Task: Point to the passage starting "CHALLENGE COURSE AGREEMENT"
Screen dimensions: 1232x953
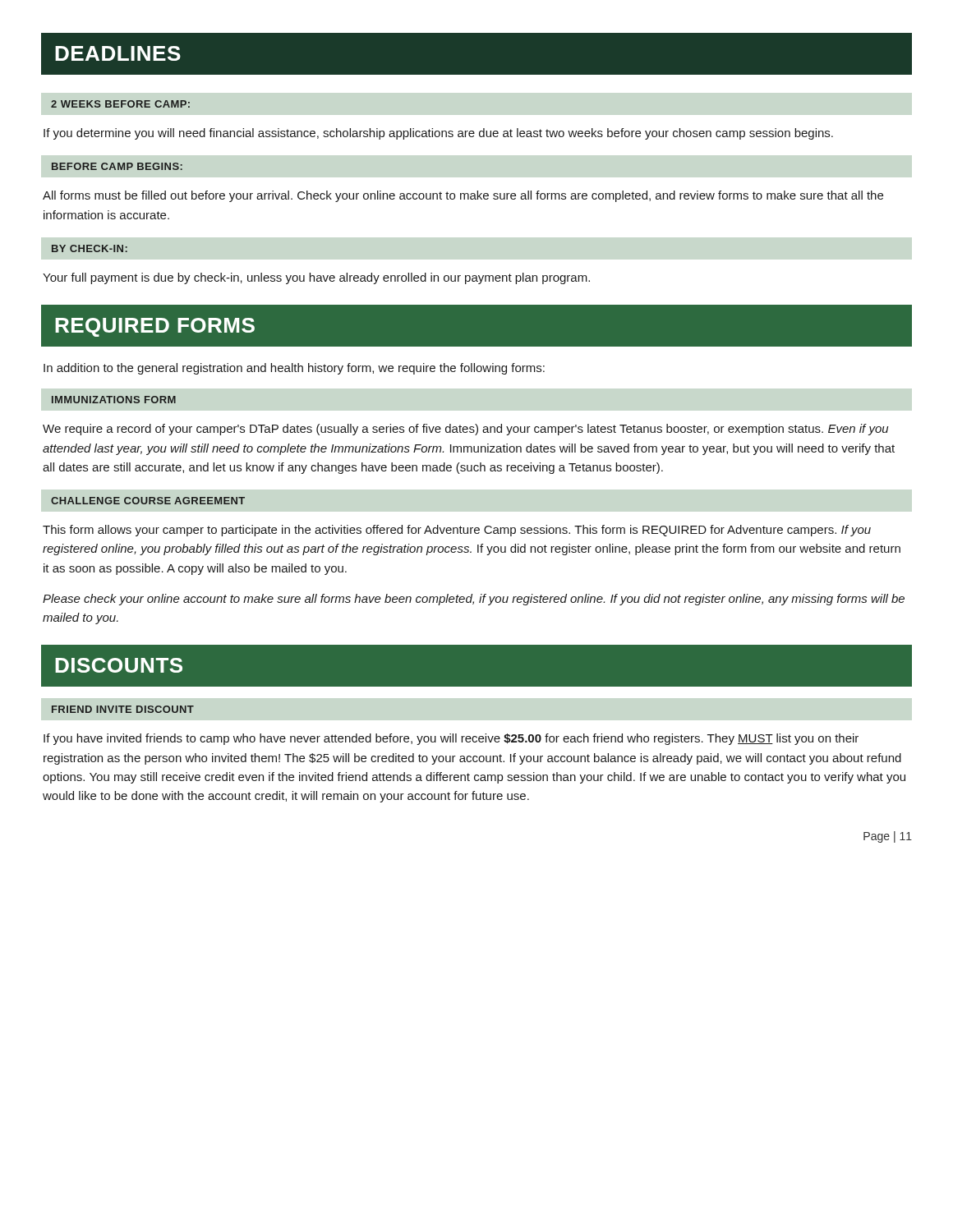Action: [x=148, y=501]
